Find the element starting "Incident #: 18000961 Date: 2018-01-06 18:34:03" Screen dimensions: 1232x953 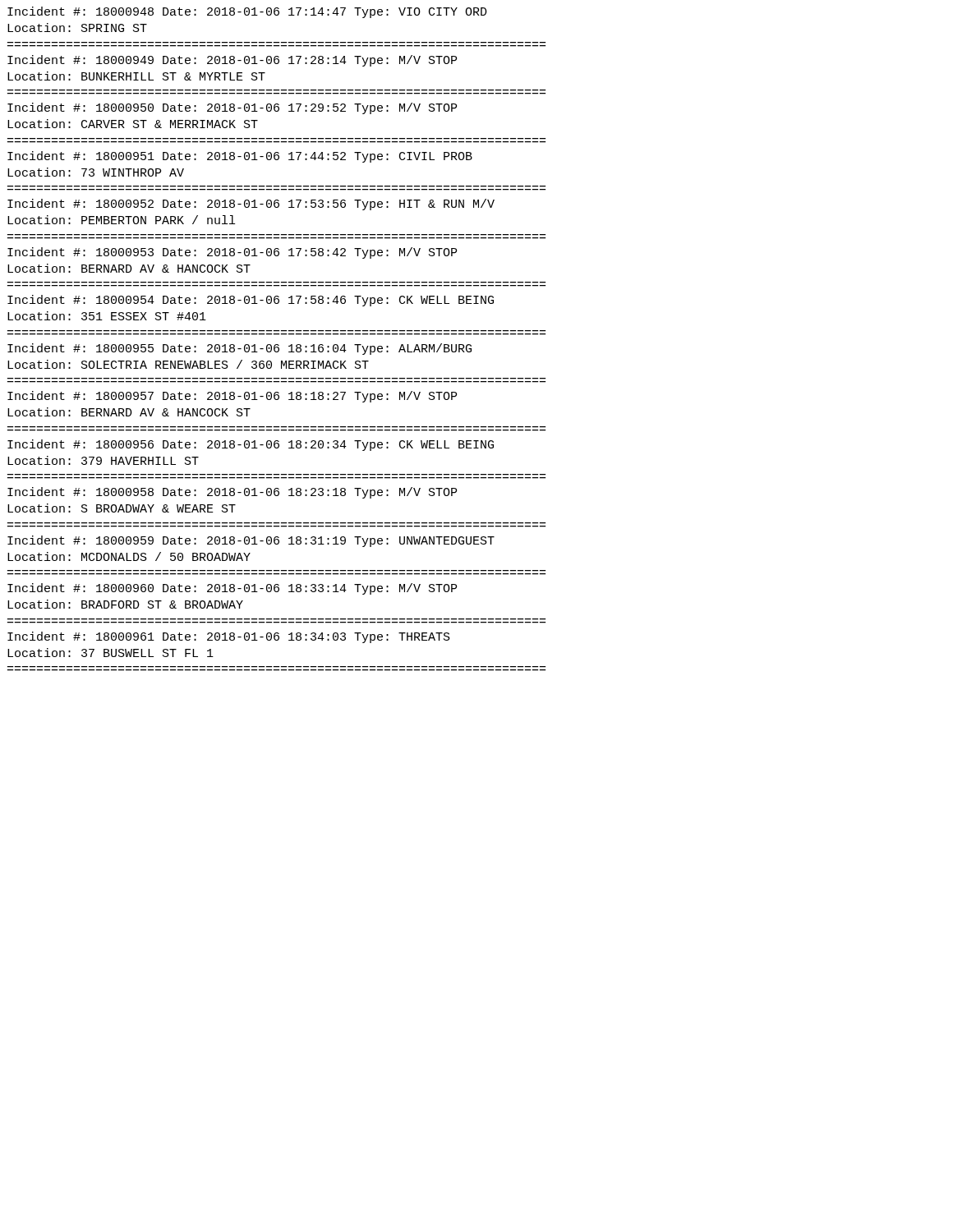229,637
